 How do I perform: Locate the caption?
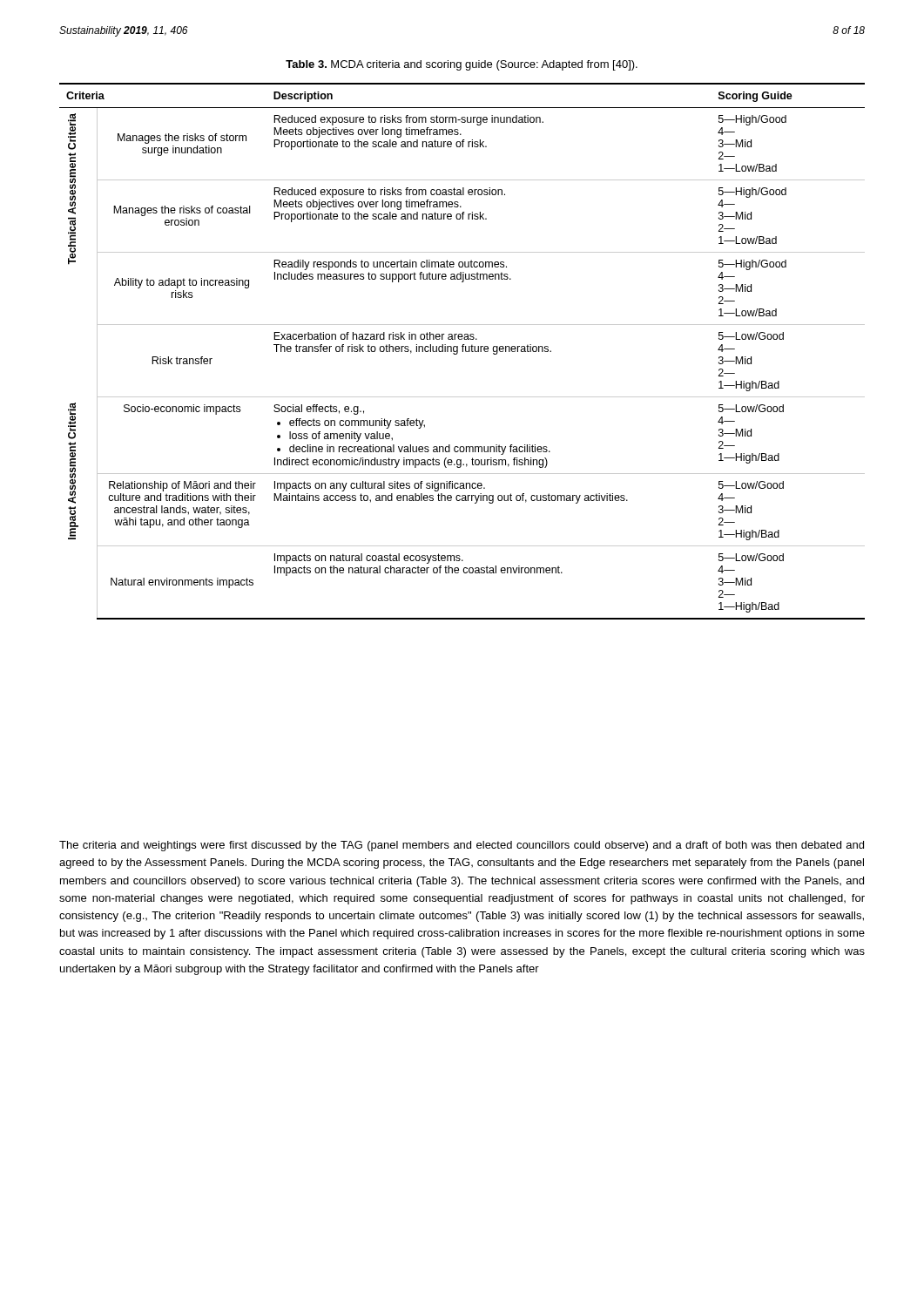(x=462, y=64)
